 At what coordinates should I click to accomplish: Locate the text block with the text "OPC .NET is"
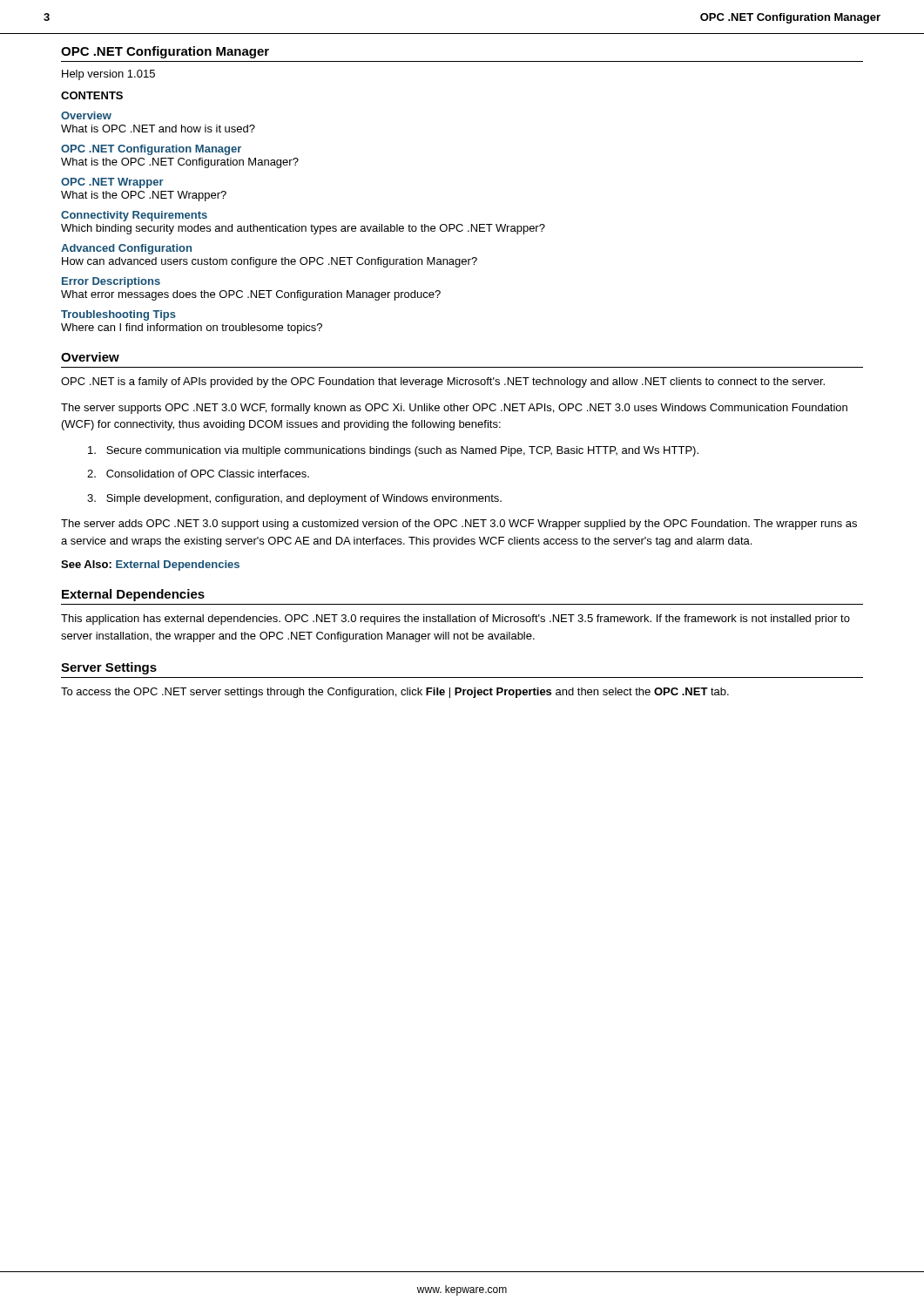coord(443,381)
